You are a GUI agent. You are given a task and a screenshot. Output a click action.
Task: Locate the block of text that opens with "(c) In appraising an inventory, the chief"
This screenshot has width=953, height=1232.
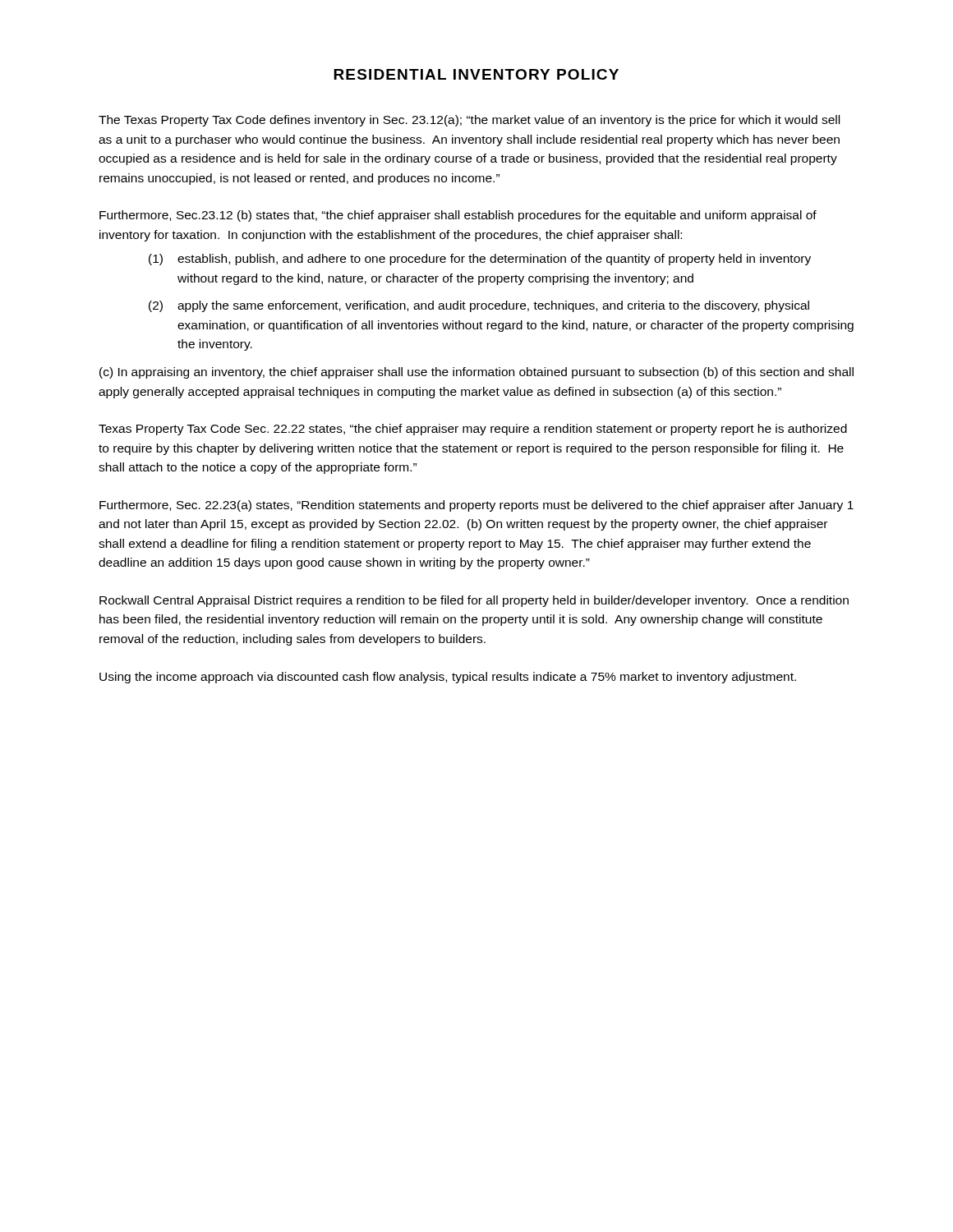coord(476,381)
